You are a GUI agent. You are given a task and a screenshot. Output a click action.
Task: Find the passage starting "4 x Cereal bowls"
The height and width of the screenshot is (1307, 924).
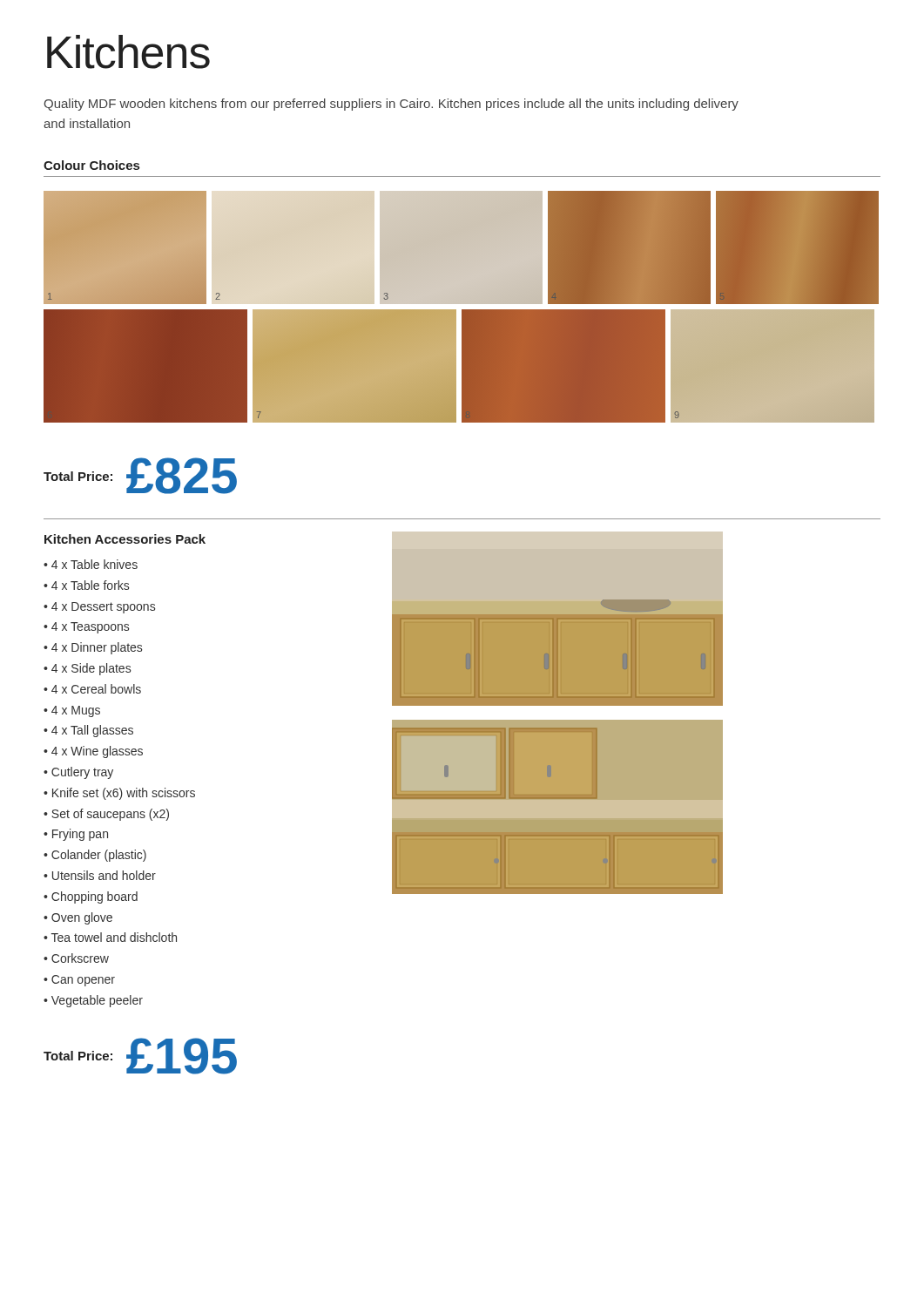(96, 689)
